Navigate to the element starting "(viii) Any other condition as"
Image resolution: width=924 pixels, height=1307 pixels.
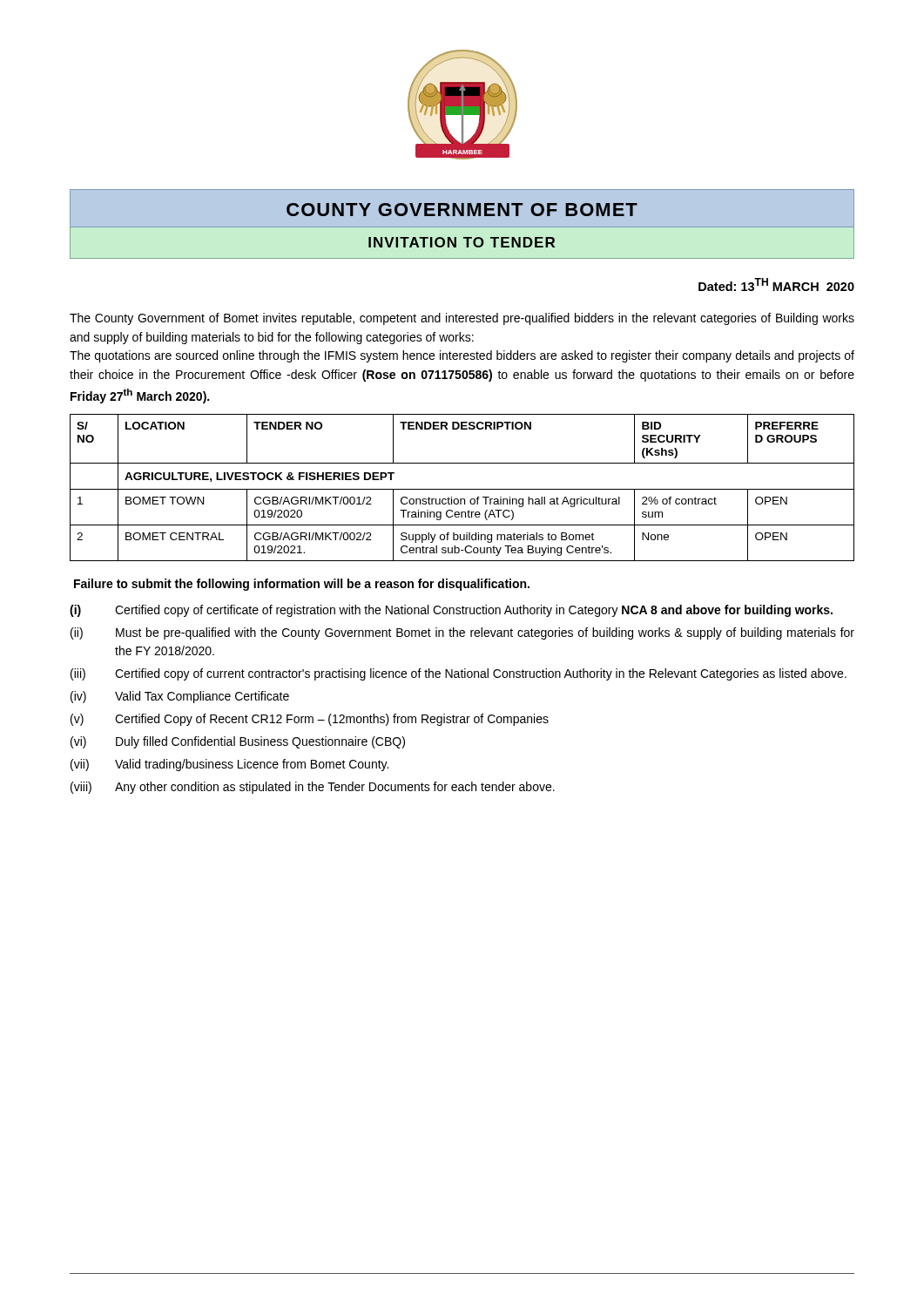[x=462, y=787]
